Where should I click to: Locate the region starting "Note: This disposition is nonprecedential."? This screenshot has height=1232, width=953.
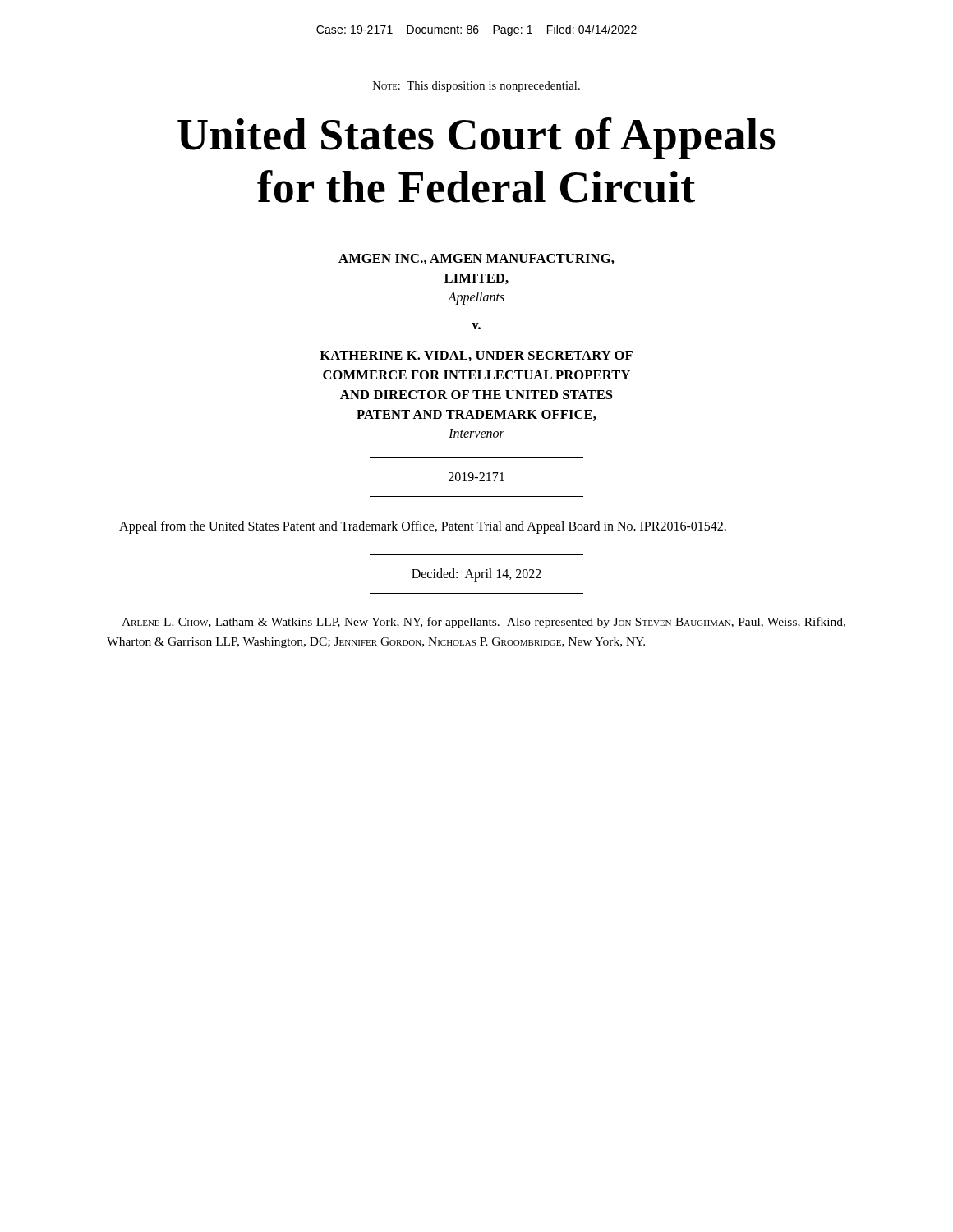476,85
